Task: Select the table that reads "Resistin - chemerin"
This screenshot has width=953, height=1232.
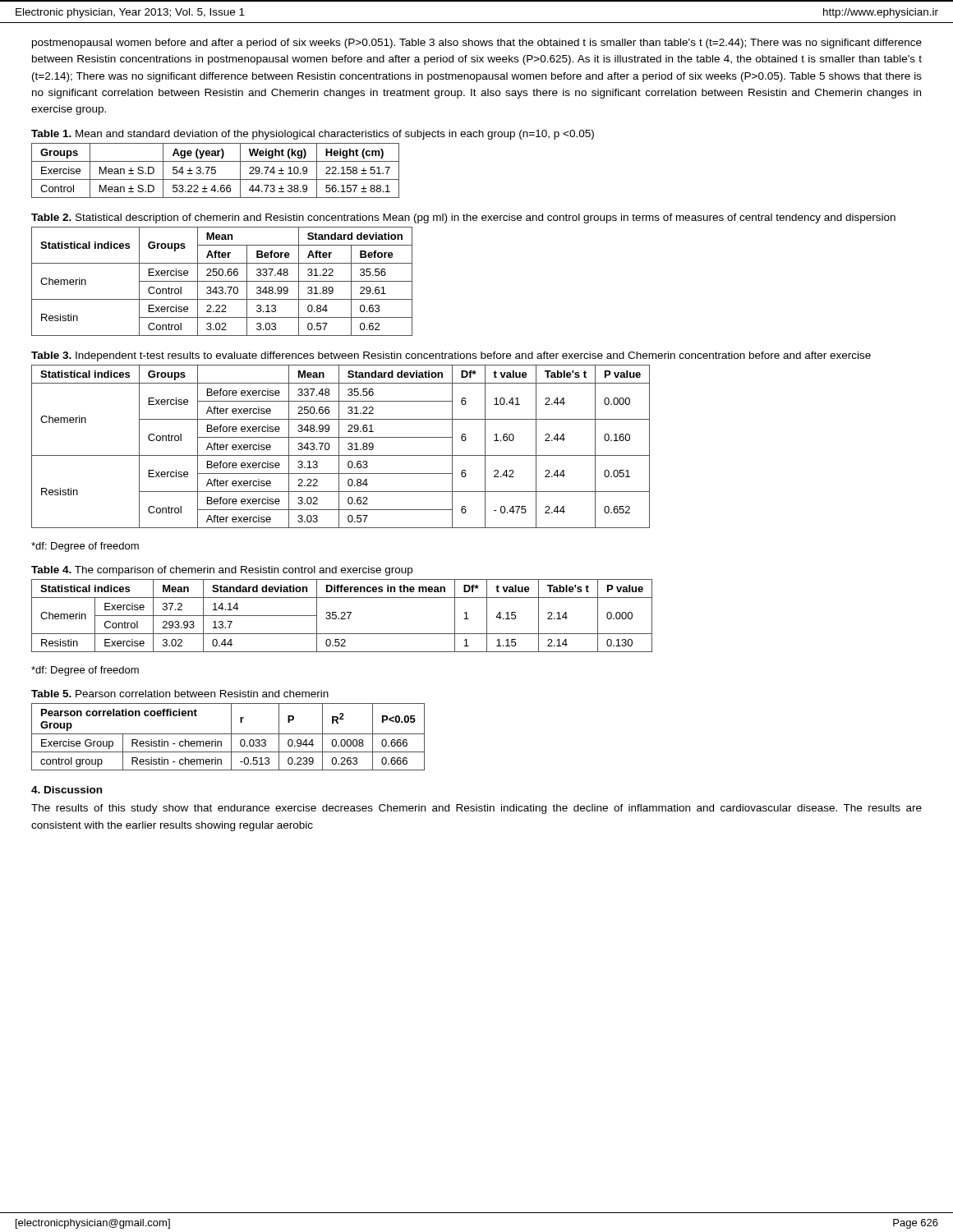Action: (x=476, y=737)
